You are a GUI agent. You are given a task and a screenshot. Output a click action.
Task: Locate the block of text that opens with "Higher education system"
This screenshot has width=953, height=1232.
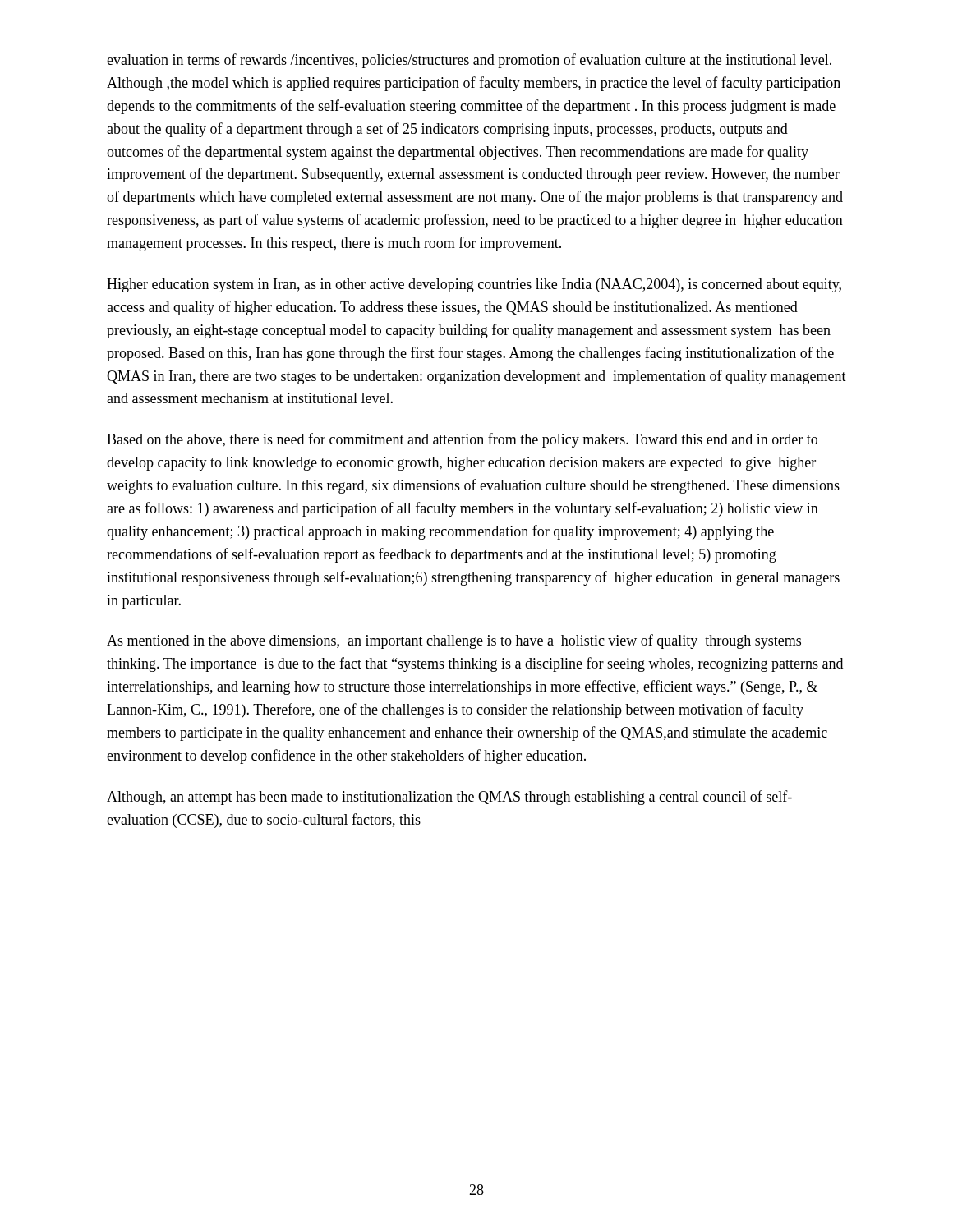coord(476,341)
